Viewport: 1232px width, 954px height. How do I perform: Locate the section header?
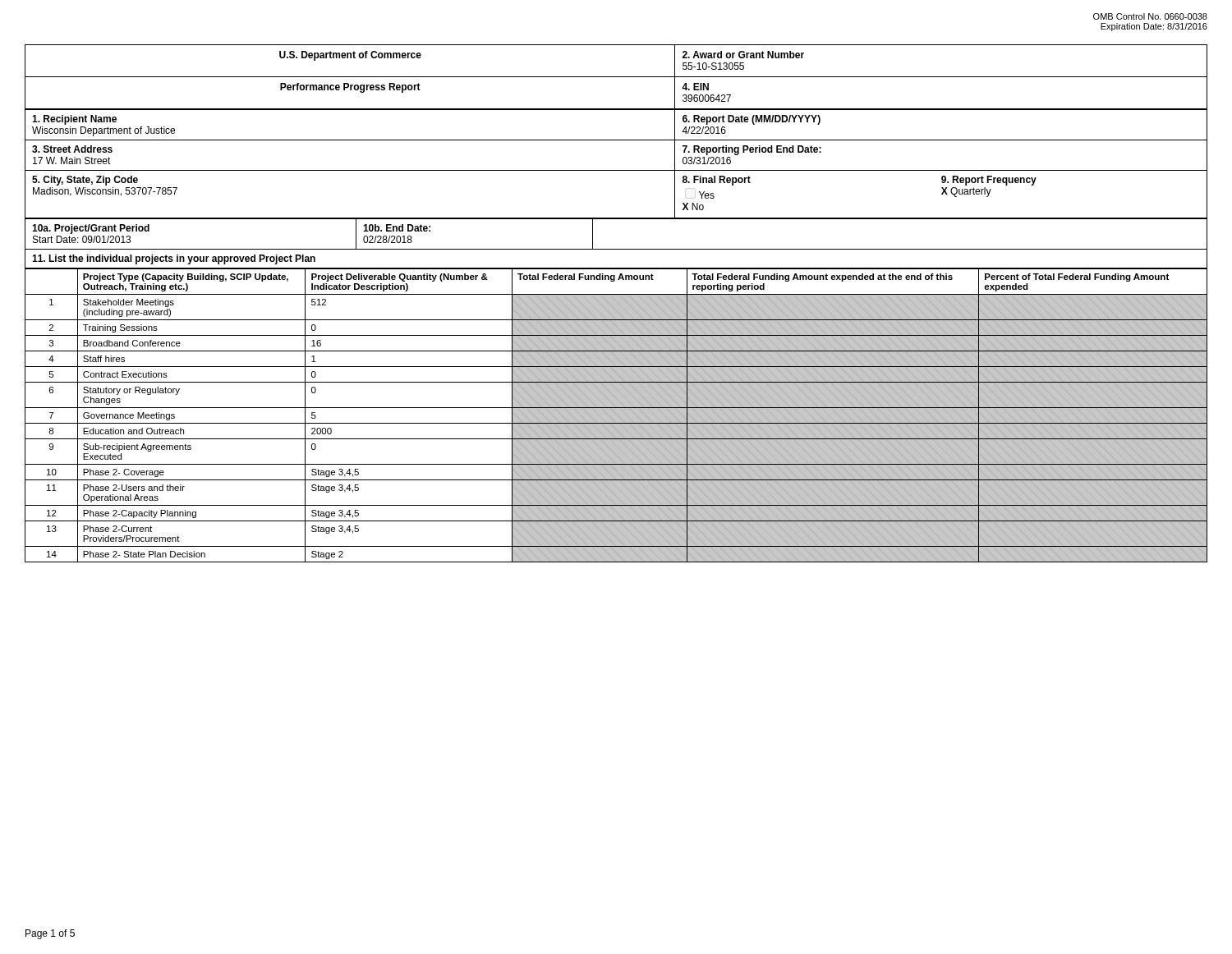[174, 259]
